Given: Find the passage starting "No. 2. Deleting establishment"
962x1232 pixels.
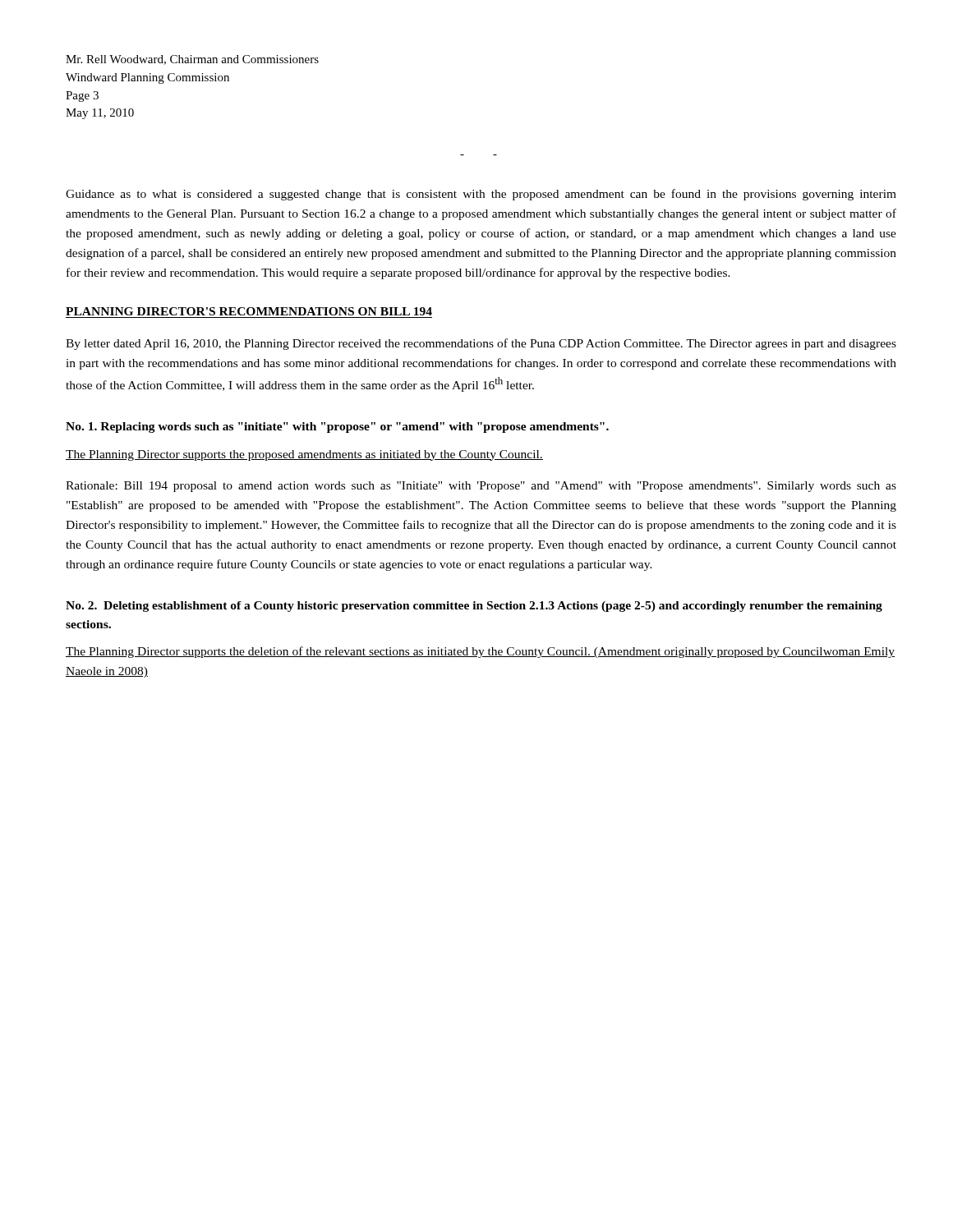Looking at the screenshot, I should click(x=474, y=614).
